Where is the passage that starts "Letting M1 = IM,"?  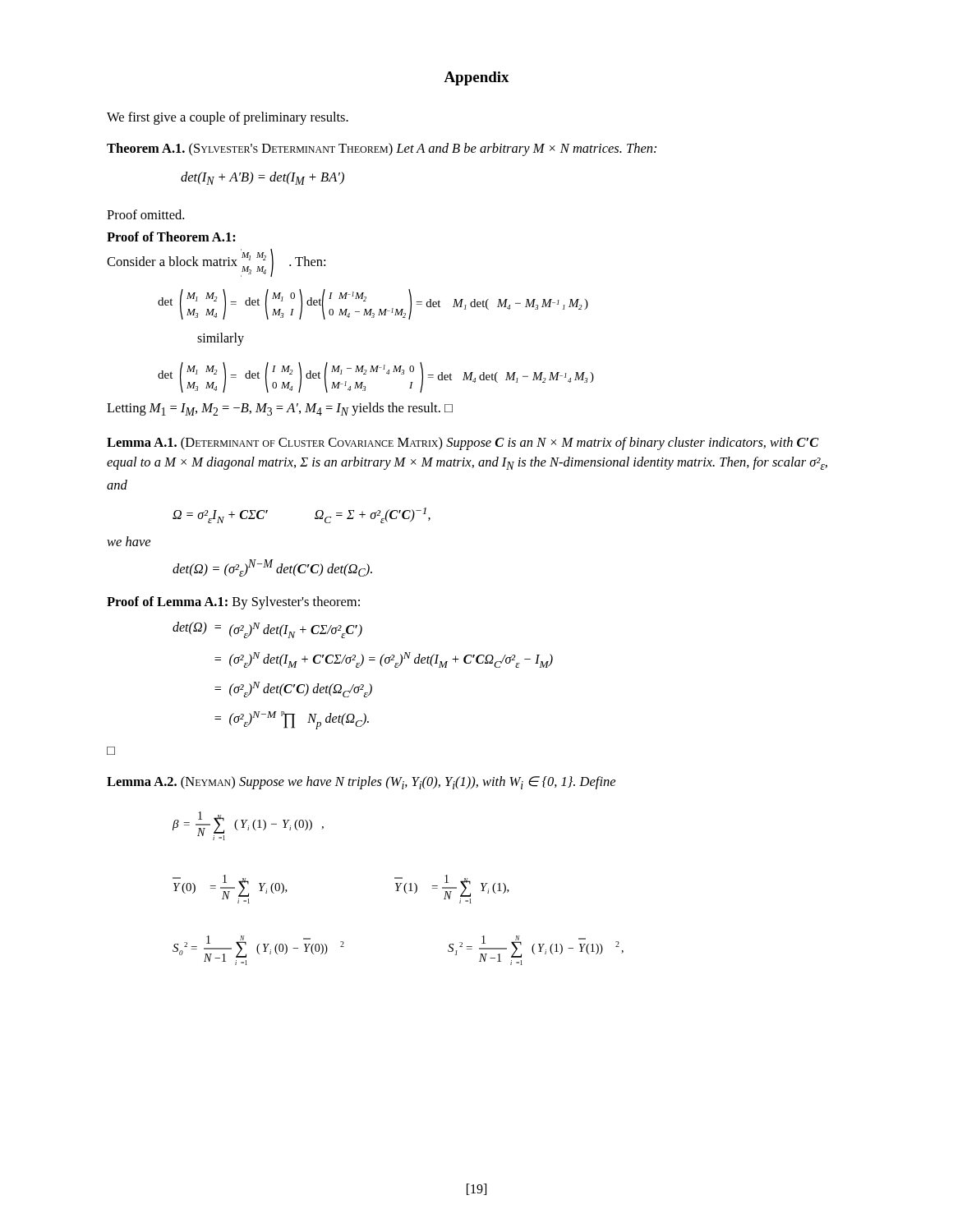click(280, 409)
